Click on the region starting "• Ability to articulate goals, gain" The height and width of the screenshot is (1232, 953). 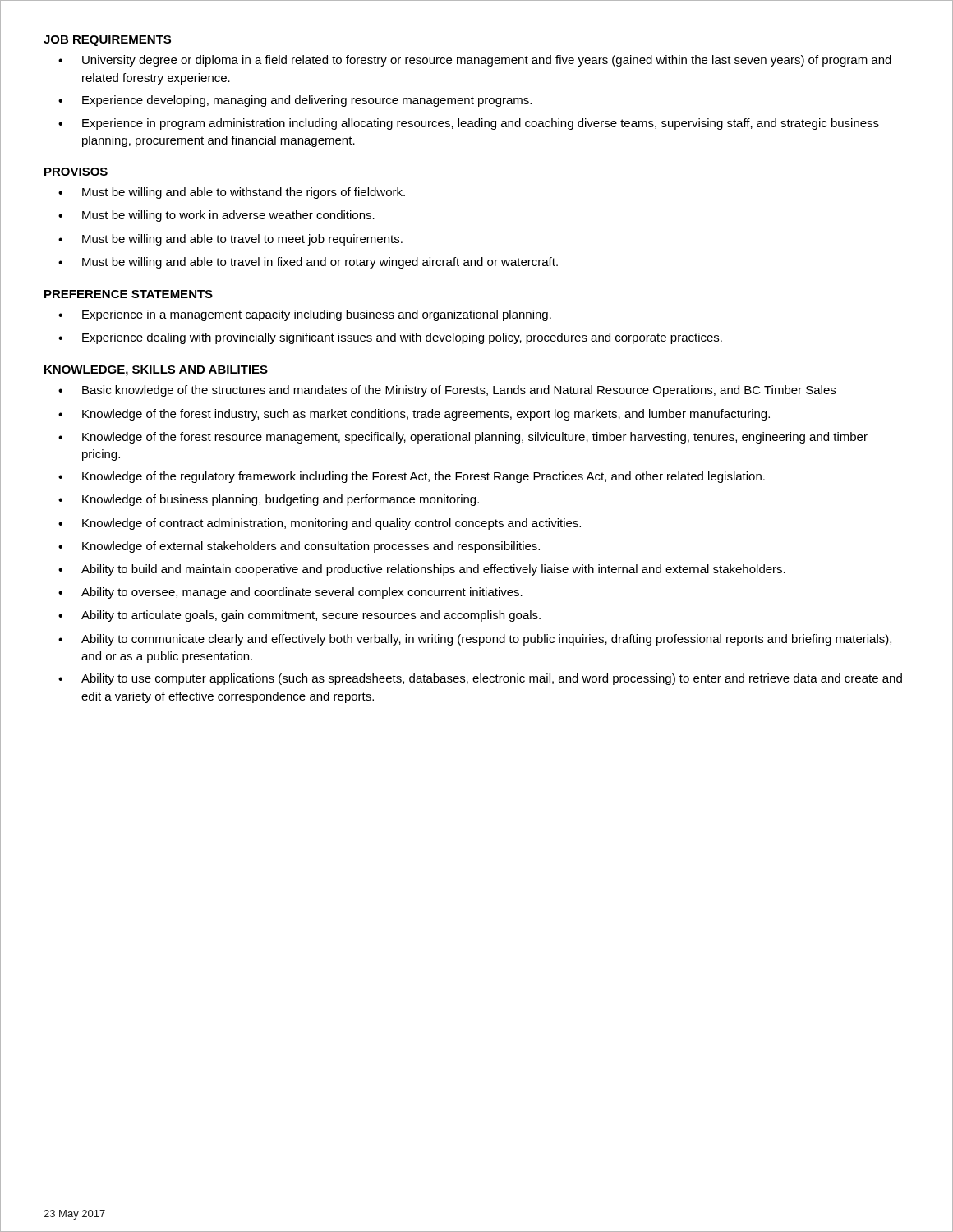pos(484,616)
